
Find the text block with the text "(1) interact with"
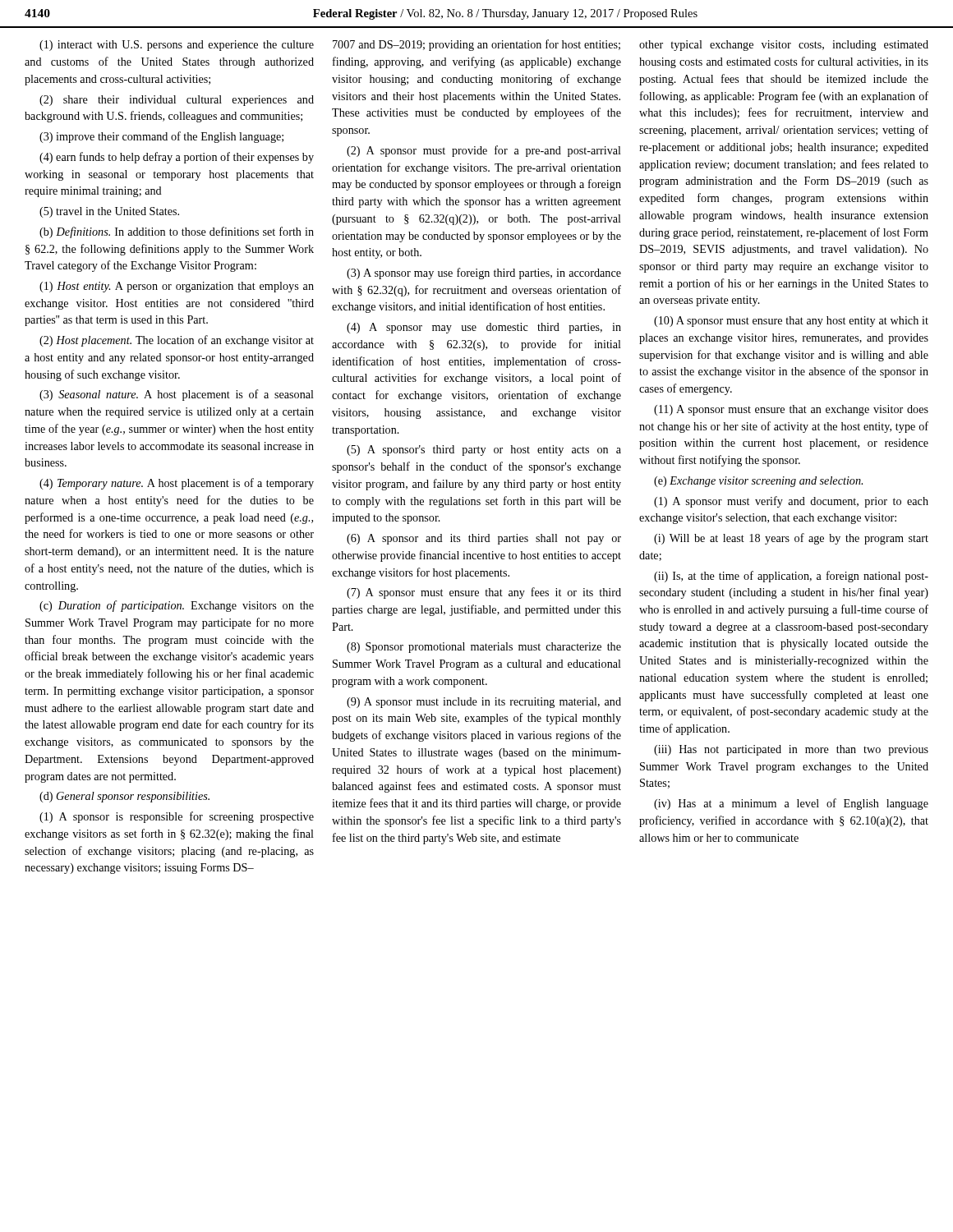[169, 456]
